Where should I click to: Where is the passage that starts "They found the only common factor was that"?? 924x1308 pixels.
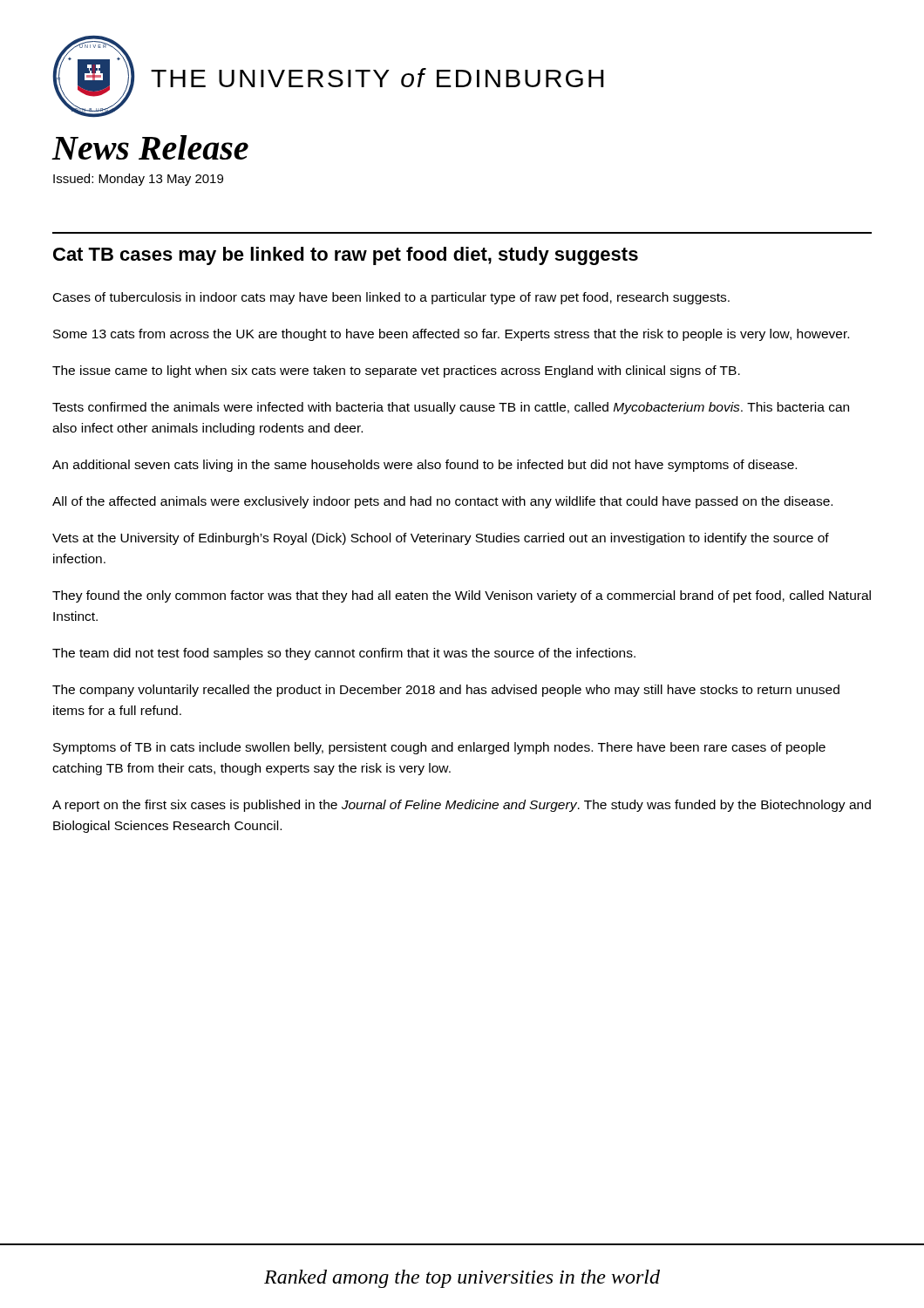pos(462,605)
